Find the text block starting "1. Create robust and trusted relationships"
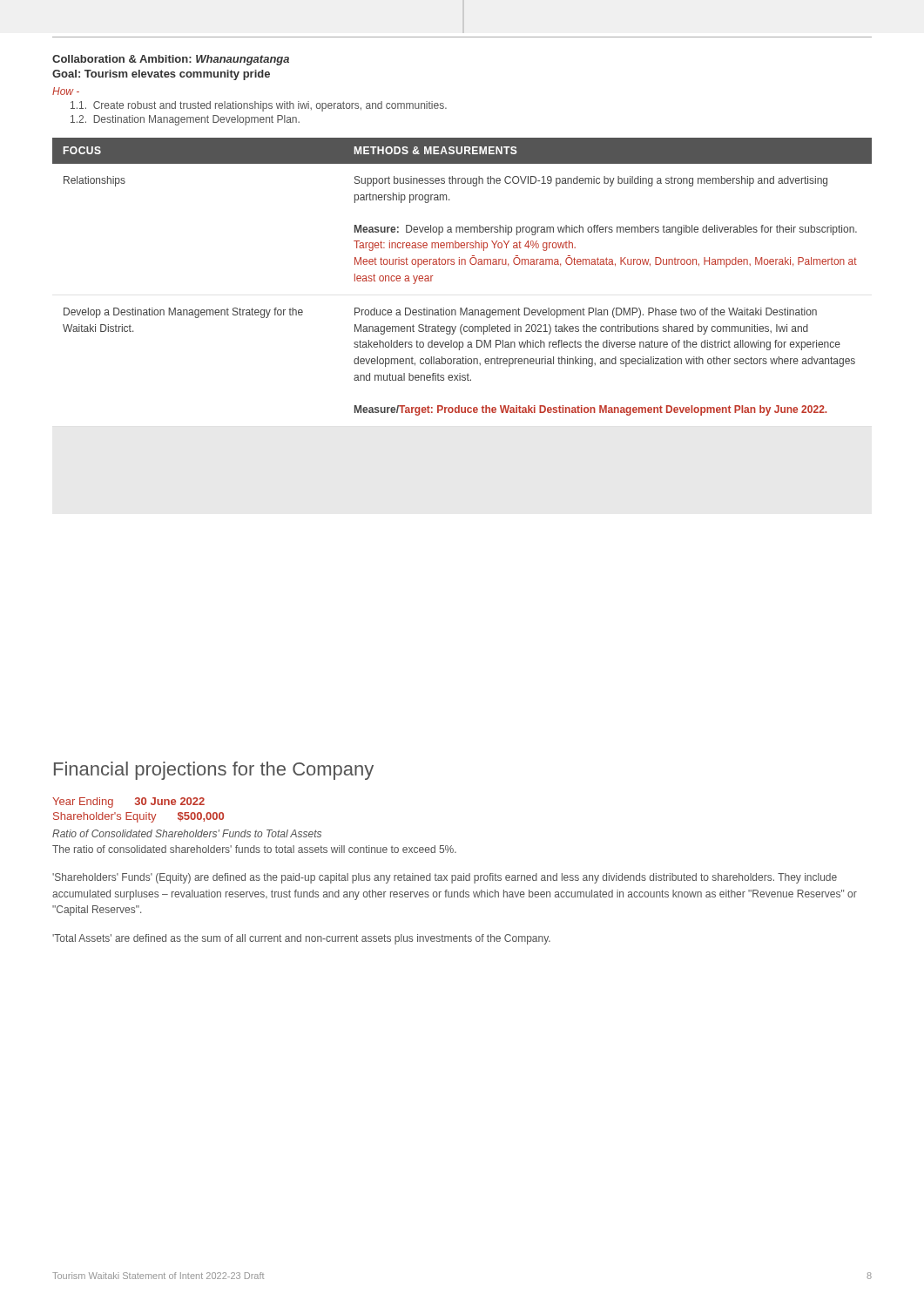924x1307 pixels. pos(258,105)
